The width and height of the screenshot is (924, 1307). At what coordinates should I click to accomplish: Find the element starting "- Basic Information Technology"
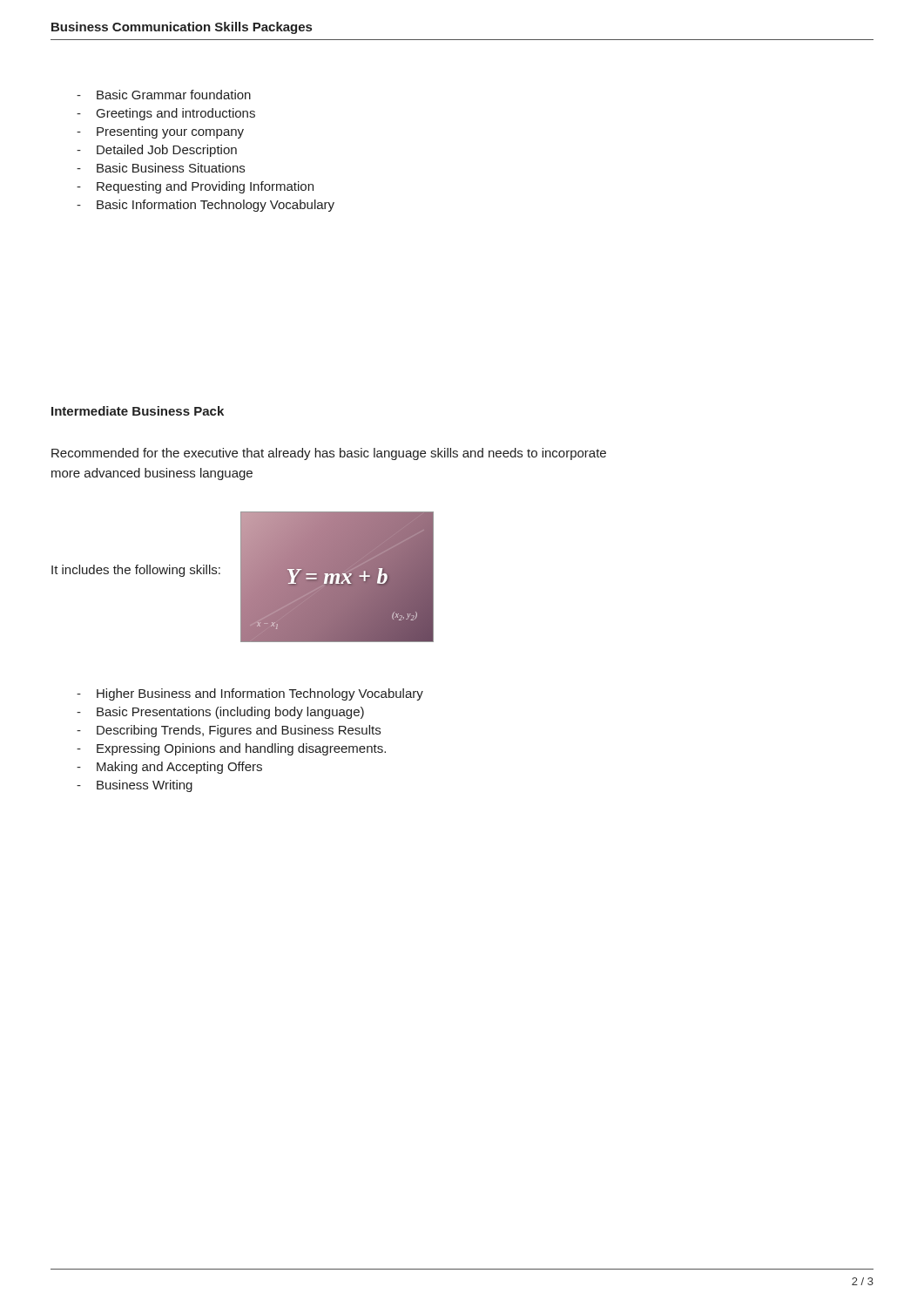pyautogui.click(x=206, y=204)
